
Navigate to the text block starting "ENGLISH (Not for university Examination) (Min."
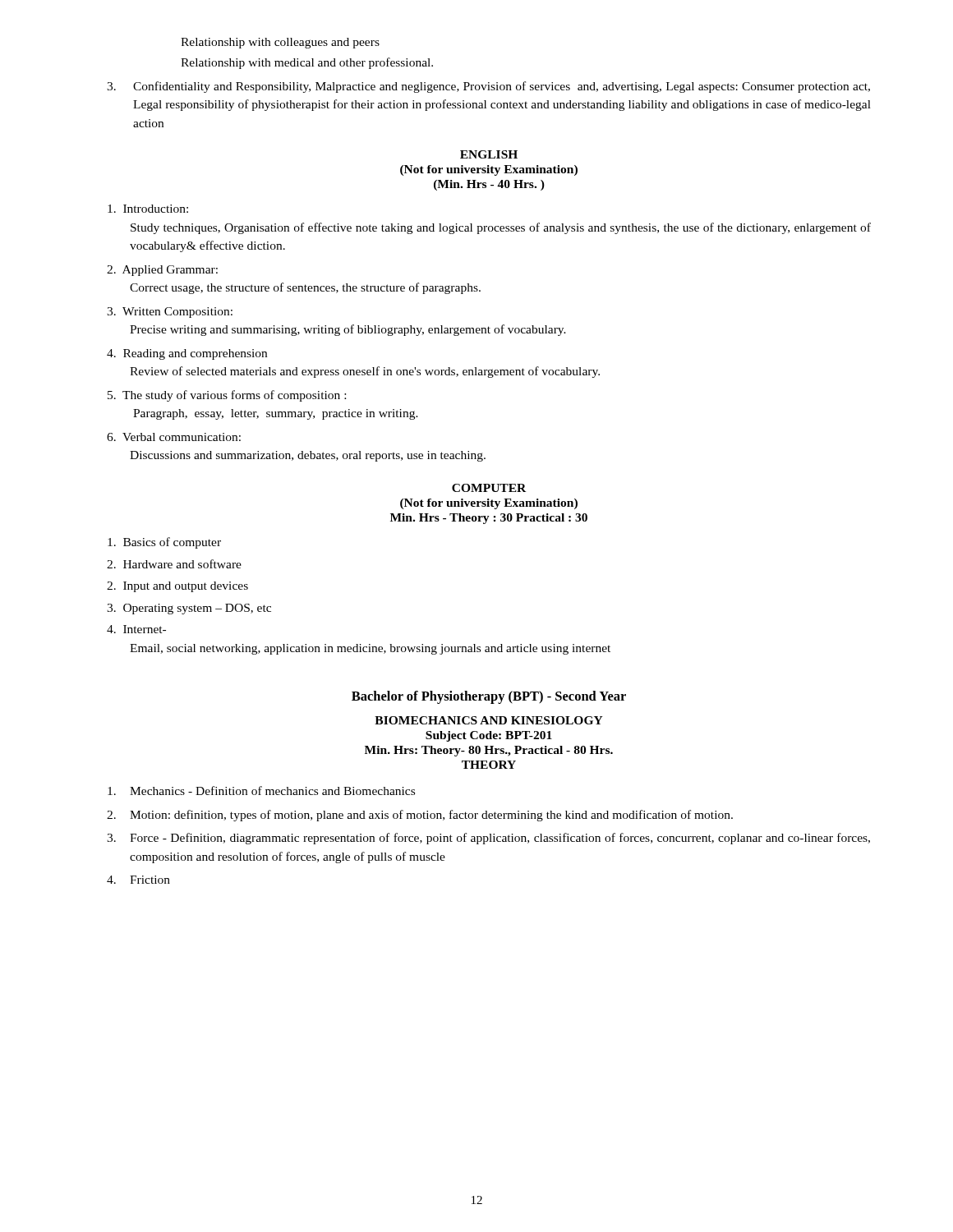pos(489,170)
